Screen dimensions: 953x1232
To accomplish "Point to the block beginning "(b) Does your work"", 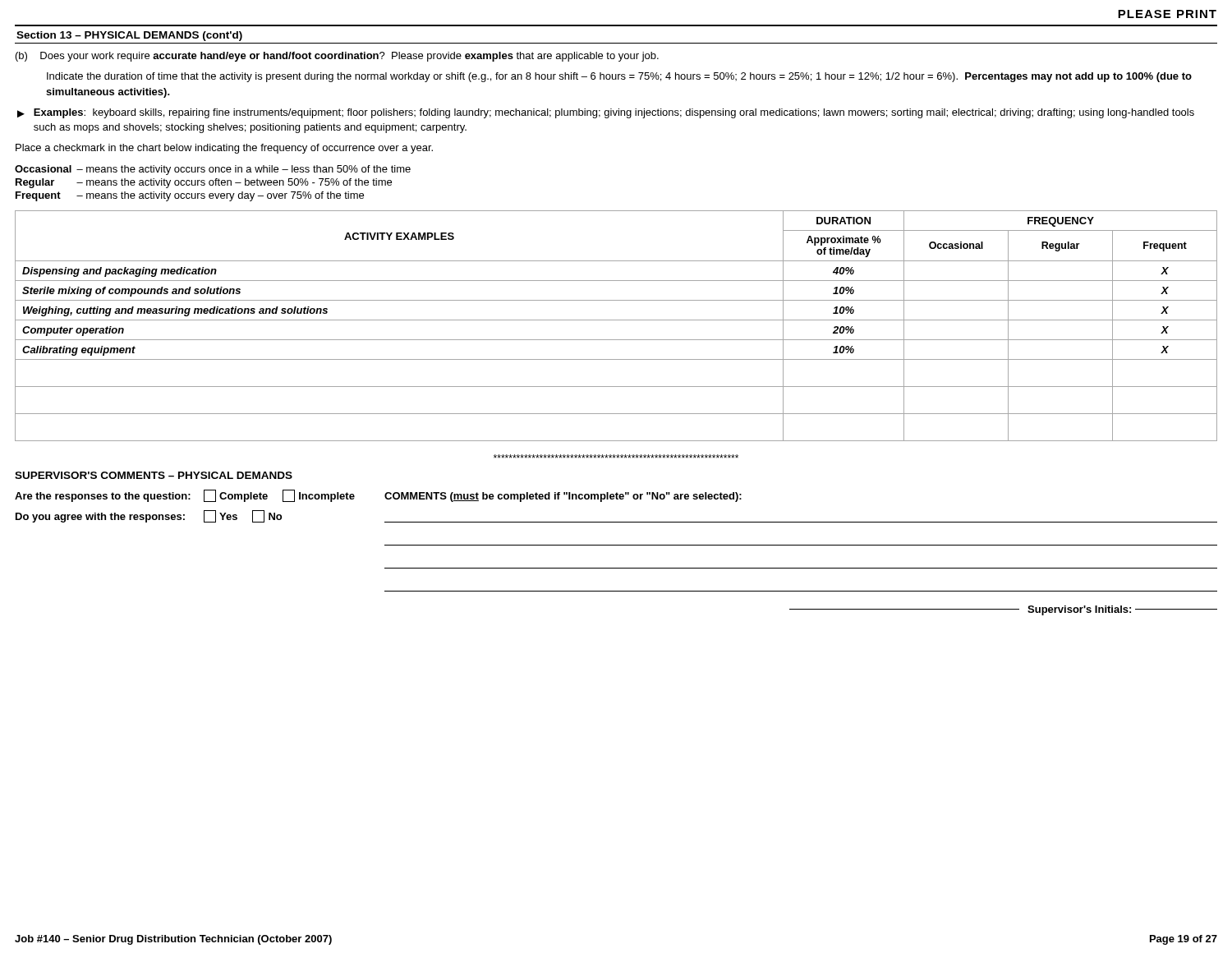I will pos(337,55).
